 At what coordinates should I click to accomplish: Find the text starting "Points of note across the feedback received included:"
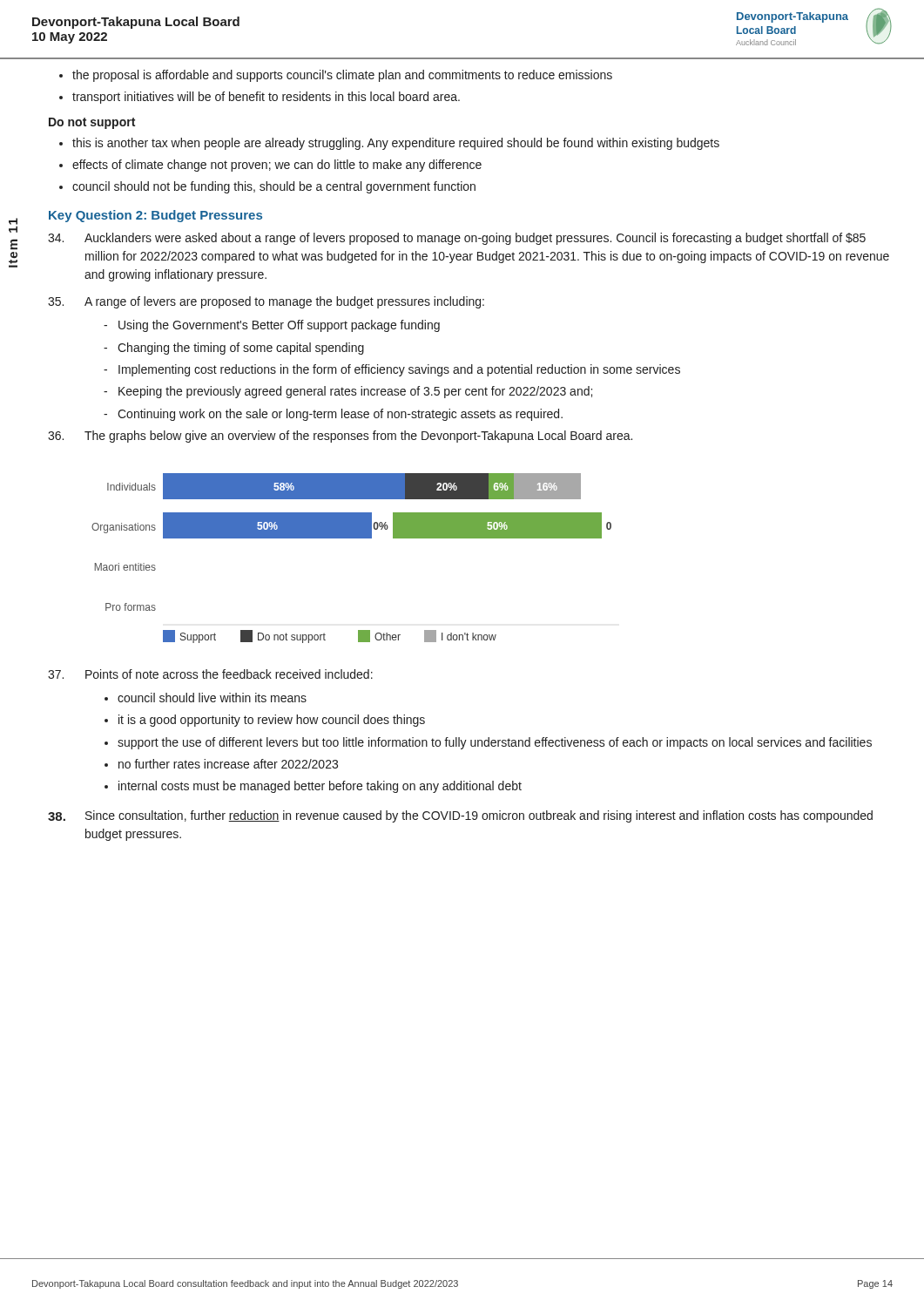coord(210,674)
